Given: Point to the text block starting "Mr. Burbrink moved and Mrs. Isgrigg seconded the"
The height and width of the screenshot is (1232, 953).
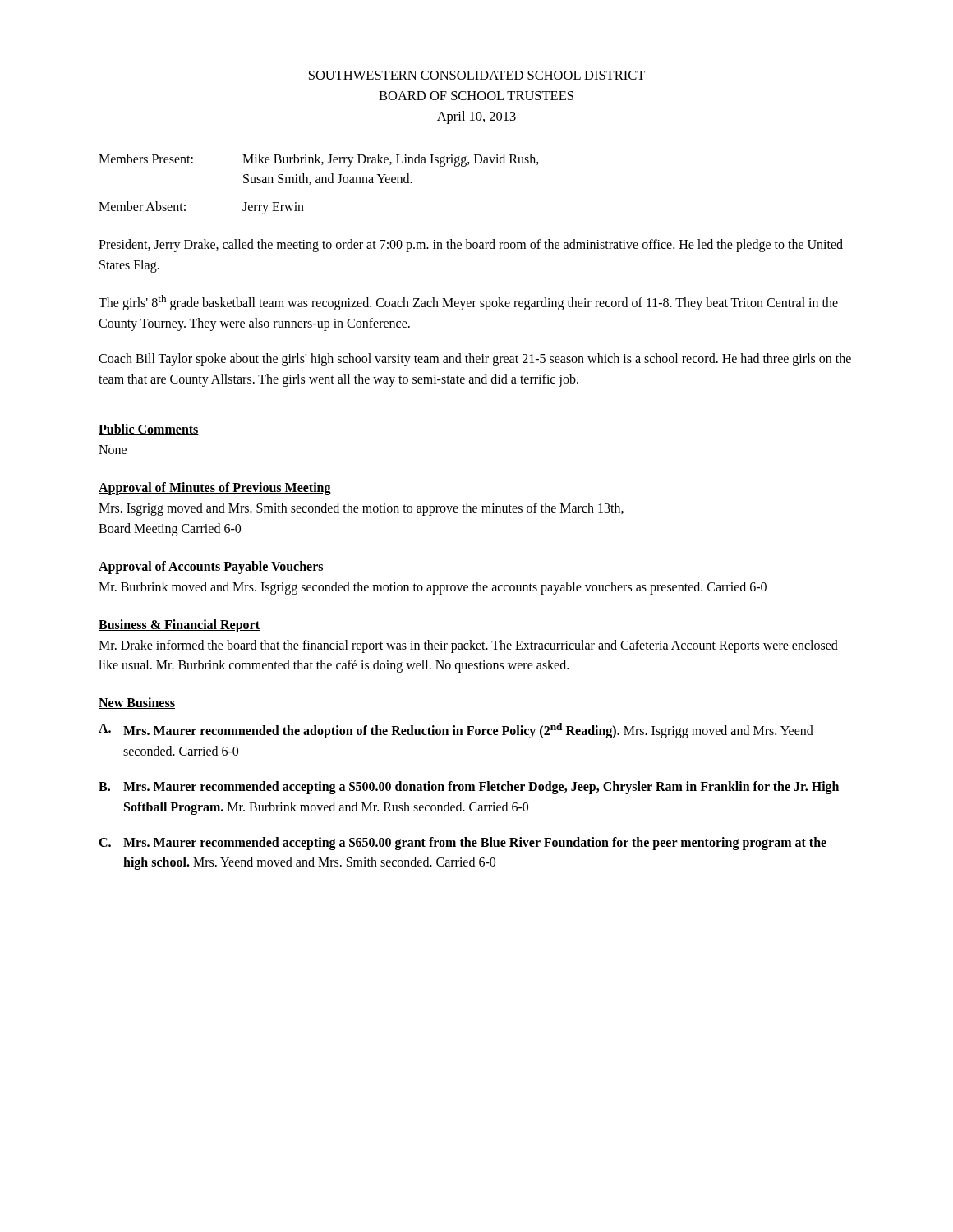Looking at the screenshot, I should tap(433, 587).
